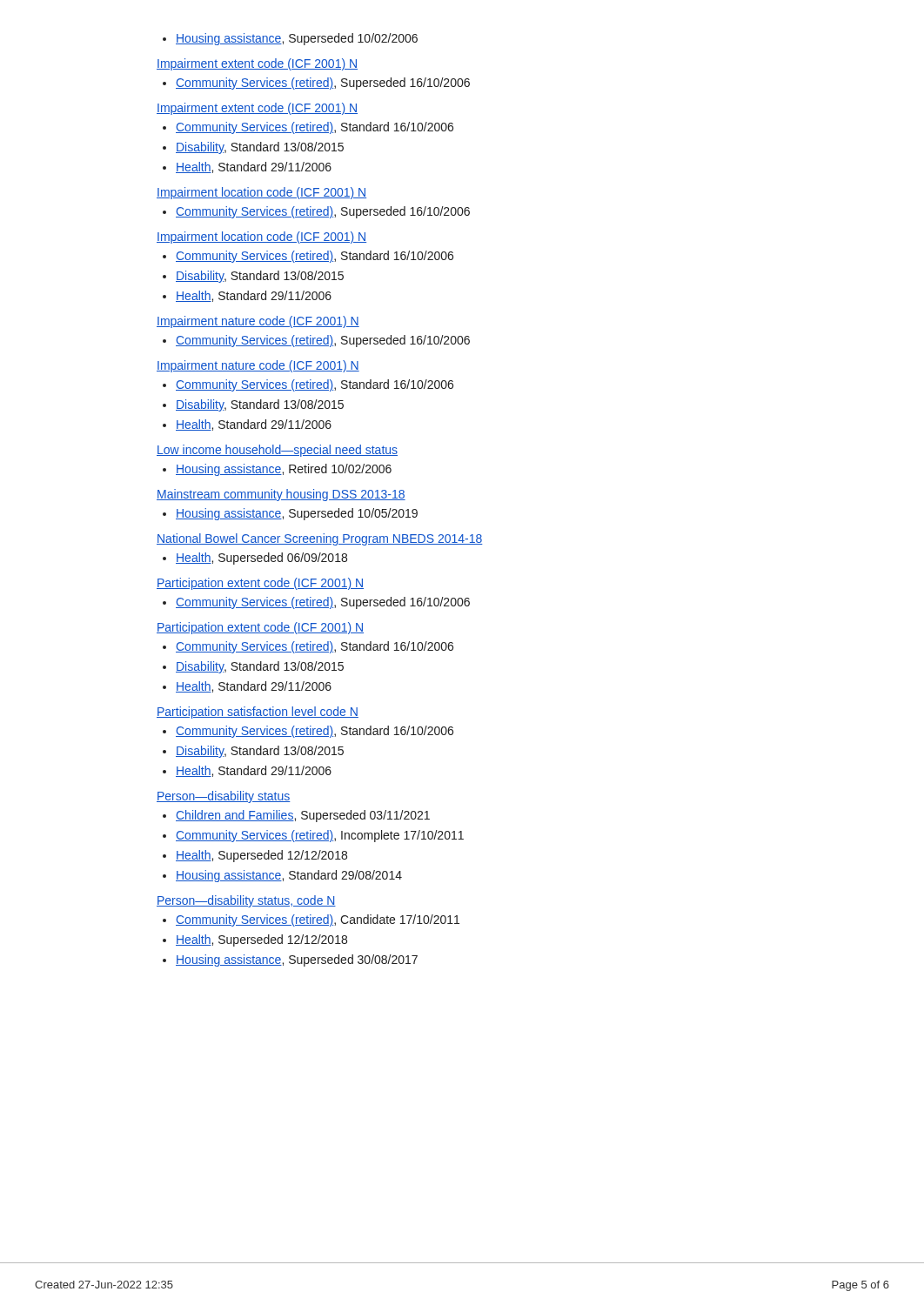This screenshot has width=924, height=1305.
Task: Find "Participation satisfaction level code N" on this page
Action: pos(258,712)
